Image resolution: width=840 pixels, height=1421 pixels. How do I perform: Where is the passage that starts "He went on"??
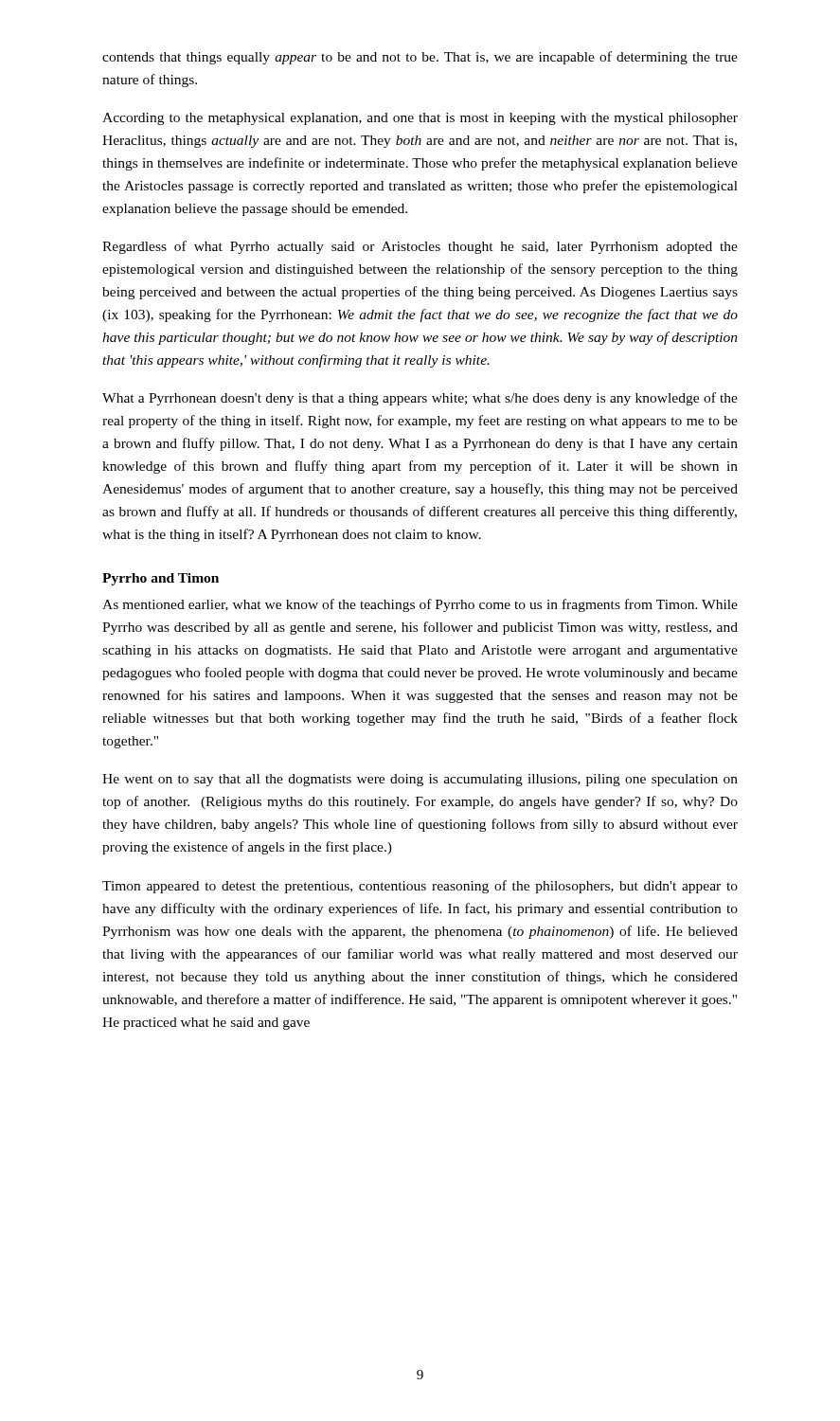[x=420, y=813]
